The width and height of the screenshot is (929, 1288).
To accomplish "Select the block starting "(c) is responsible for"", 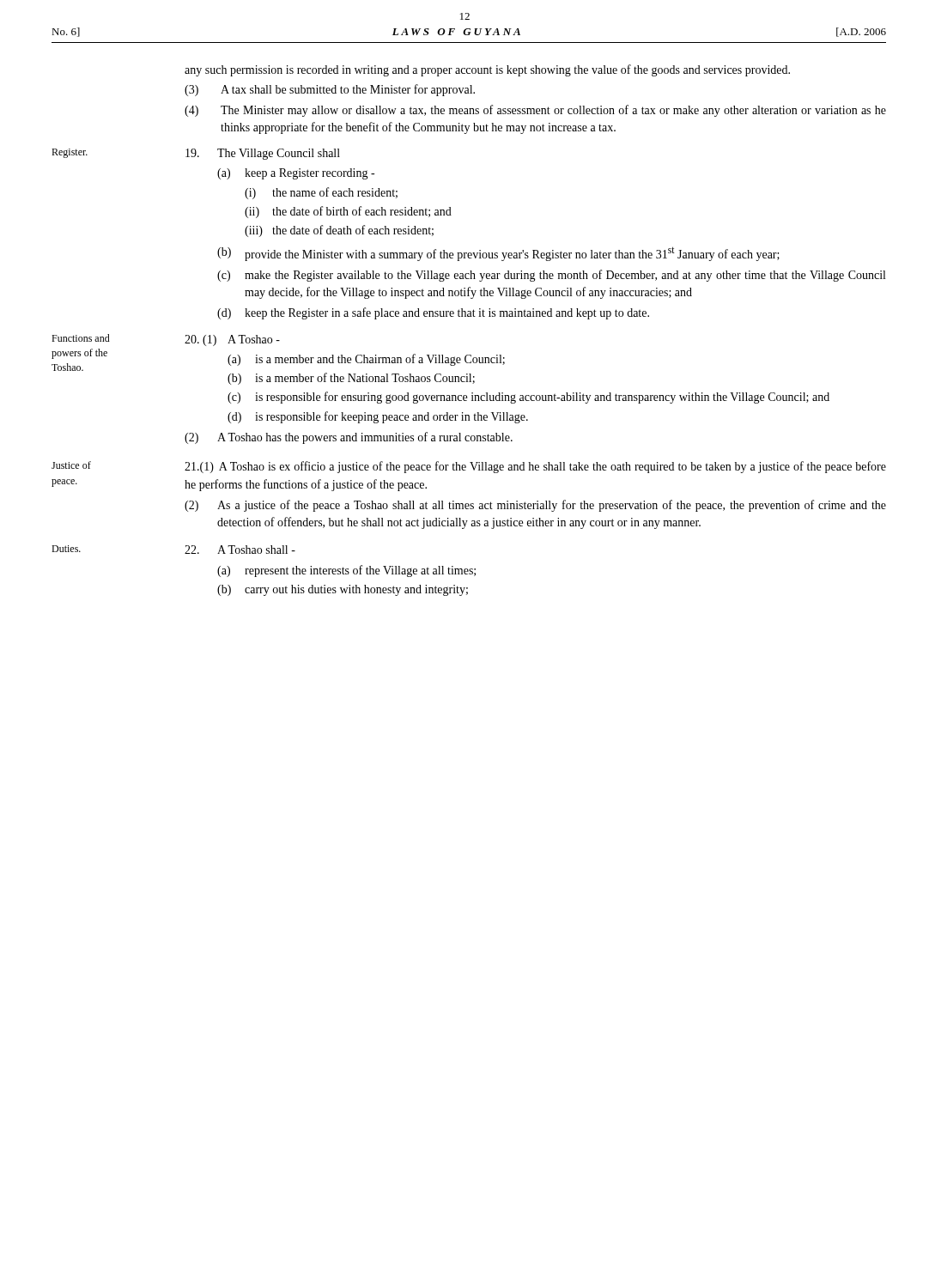I will tap(557, 398).
